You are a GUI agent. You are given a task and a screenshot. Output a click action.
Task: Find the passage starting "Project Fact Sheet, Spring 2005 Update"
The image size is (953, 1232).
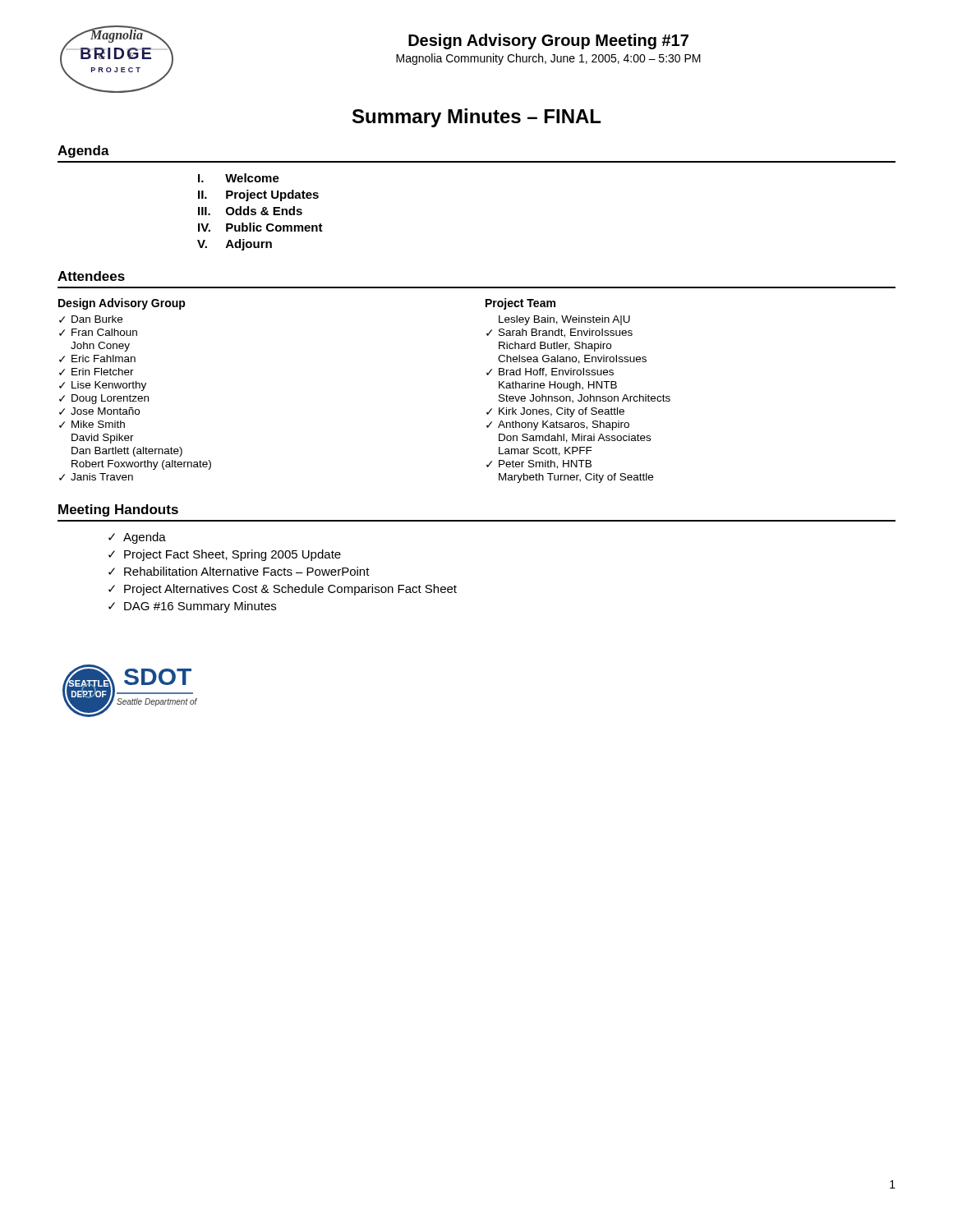(x=232, y=554)
